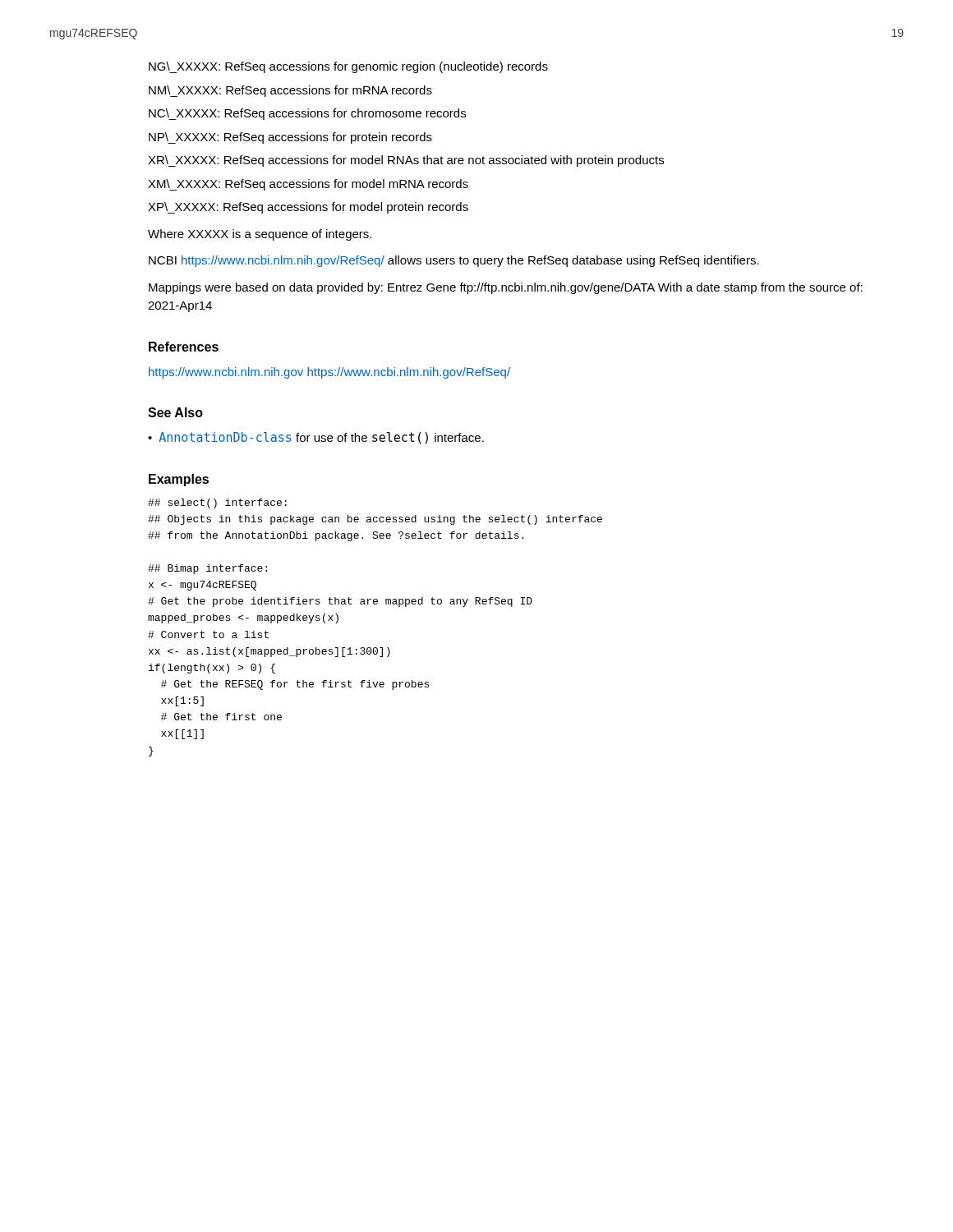Point to the passage starting "NP\_XXXXX: RefSeq accessions for protein"
The width and height of the screenshot is (953, 1232).
290,136
